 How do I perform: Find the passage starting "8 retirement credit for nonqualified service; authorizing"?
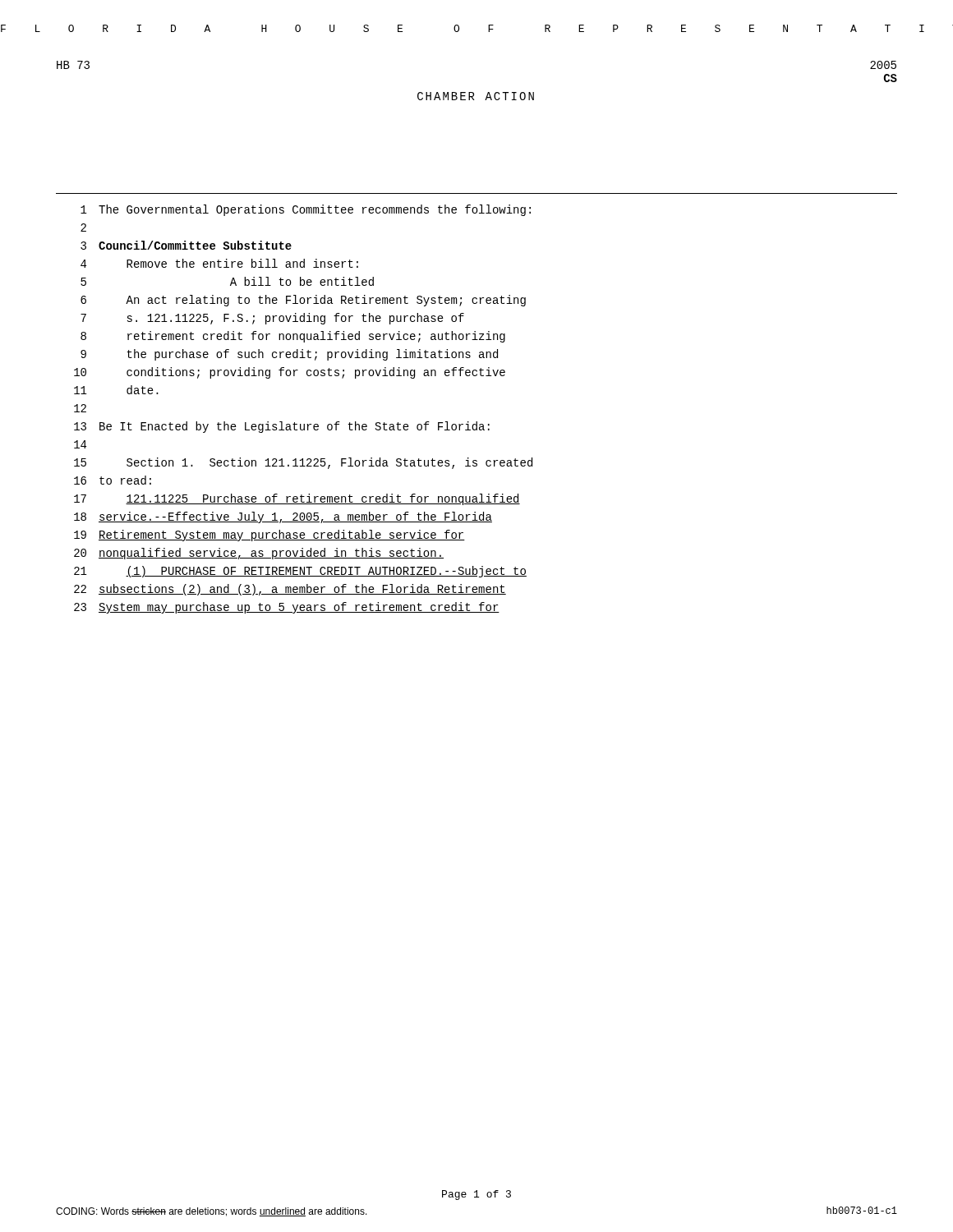(476, 337)
